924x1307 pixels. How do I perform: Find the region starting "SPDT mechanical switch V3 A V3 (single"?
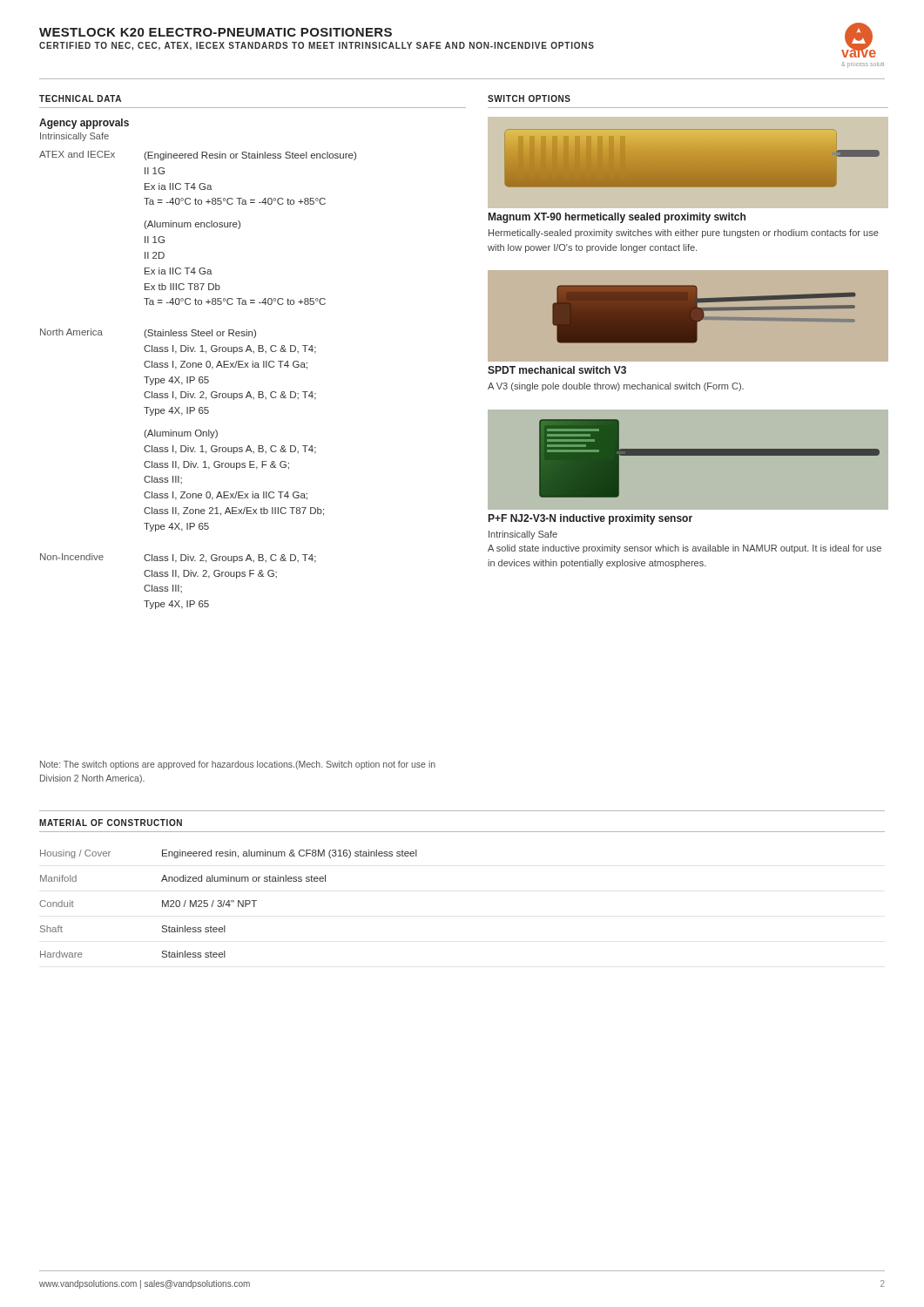[688, 379]
